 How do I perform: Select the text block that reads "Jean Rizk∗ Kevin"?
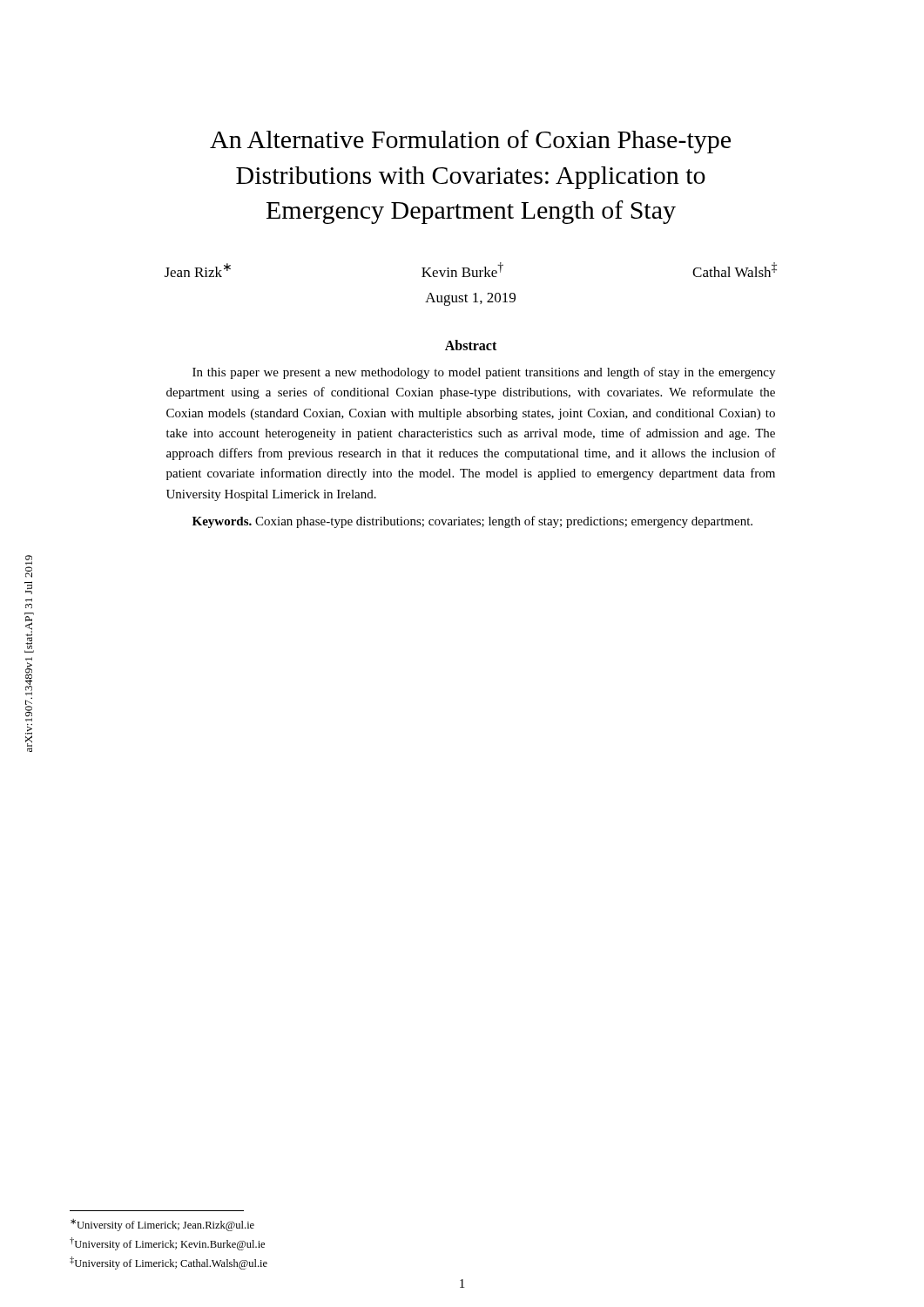tap(471, 270)
